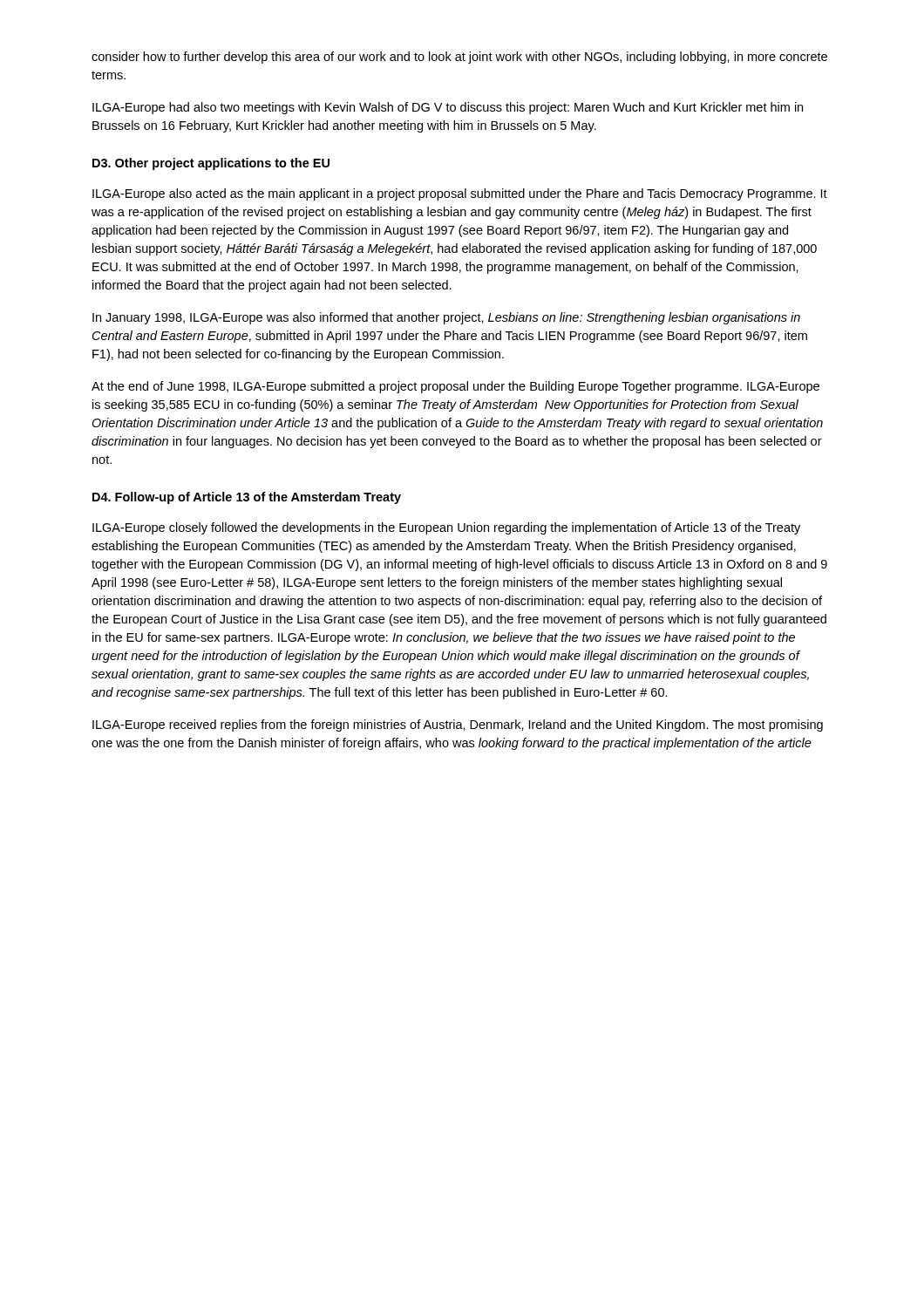This screenshot has width=924, height=1308.
Task: Find the block on this page that starts "ILGA-Europe closely followed"
Action: pos(460,610)
